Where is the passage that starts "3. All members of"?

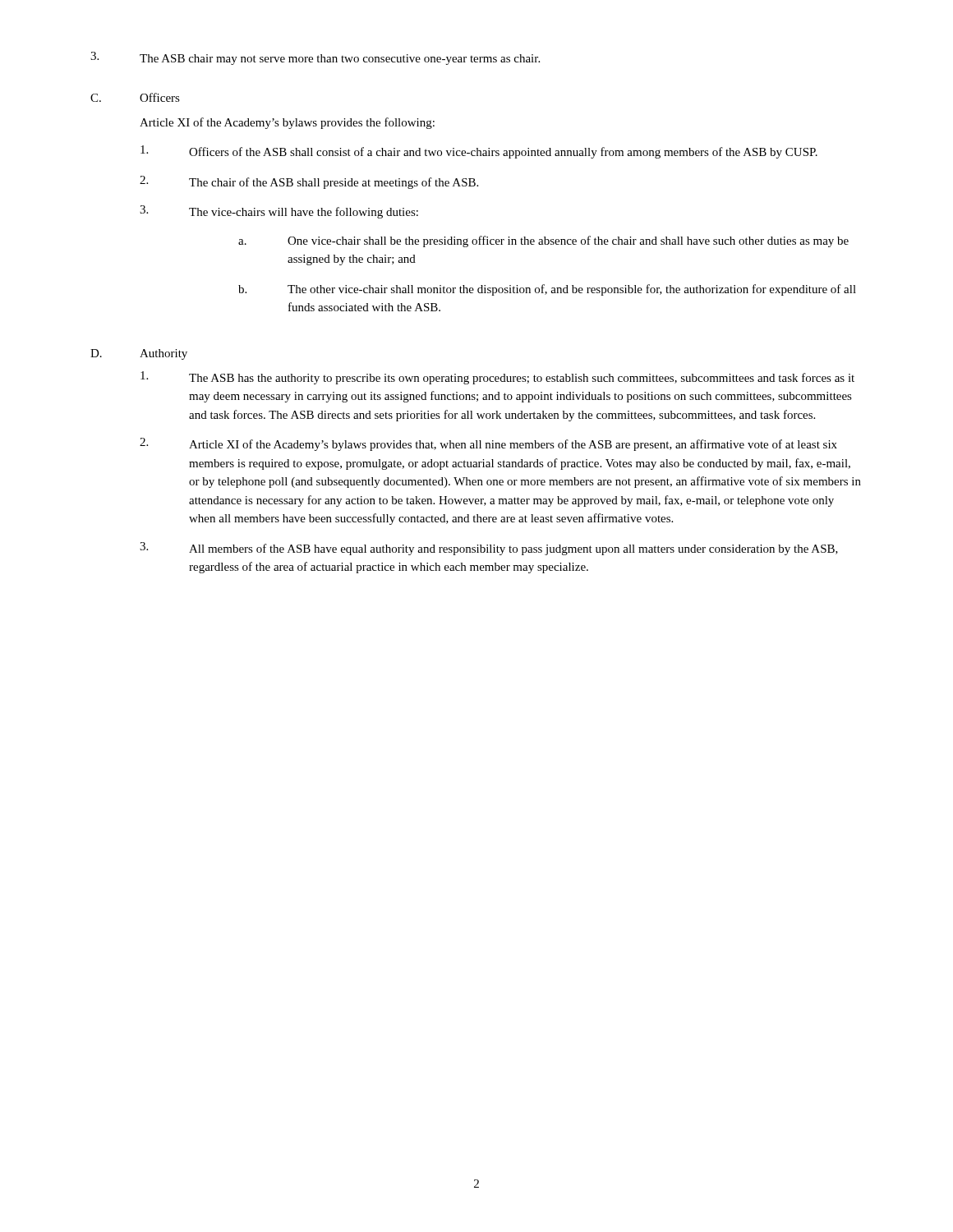[501, 558]
